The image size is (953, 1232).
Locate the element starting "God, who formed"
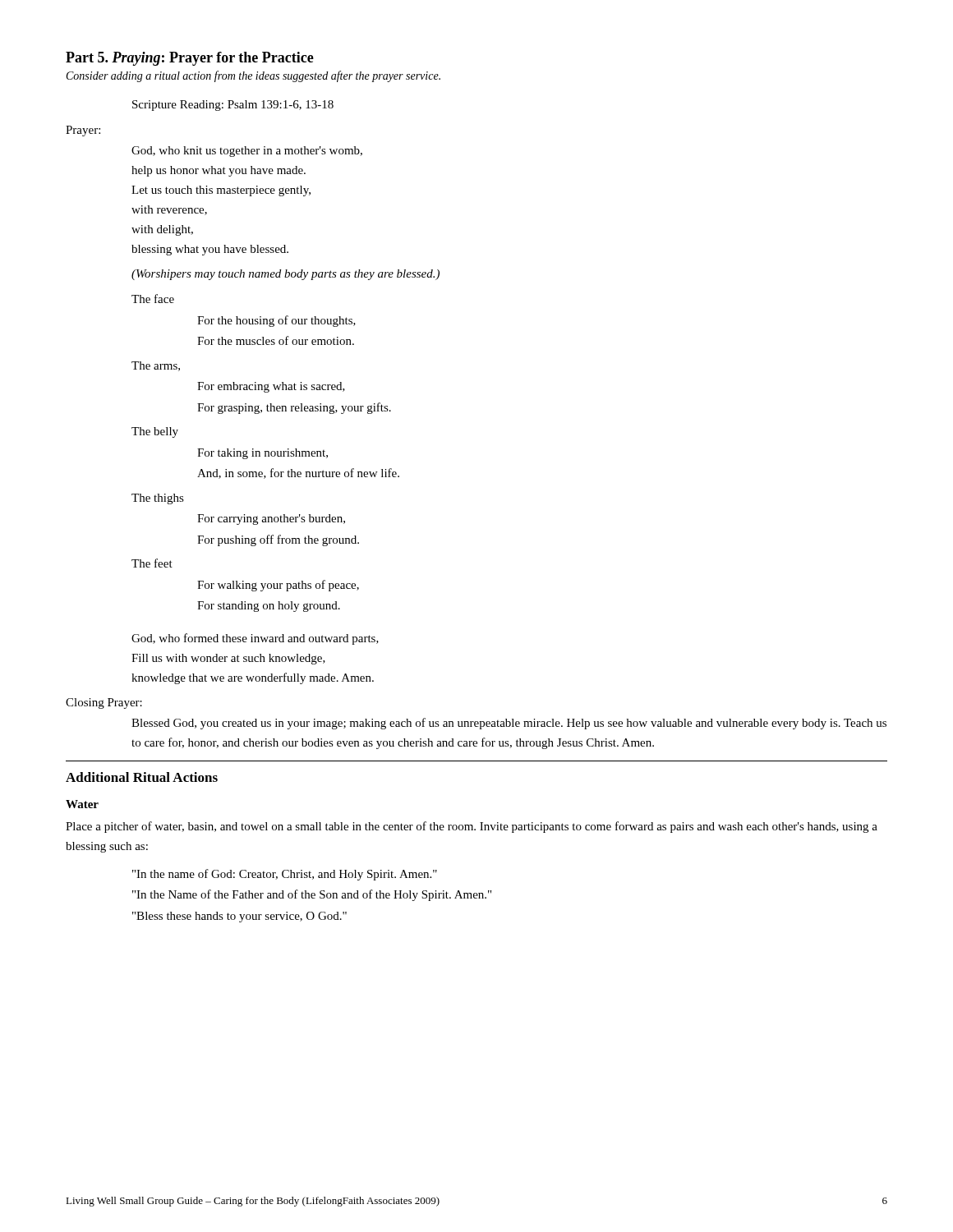tap(255, 639)
